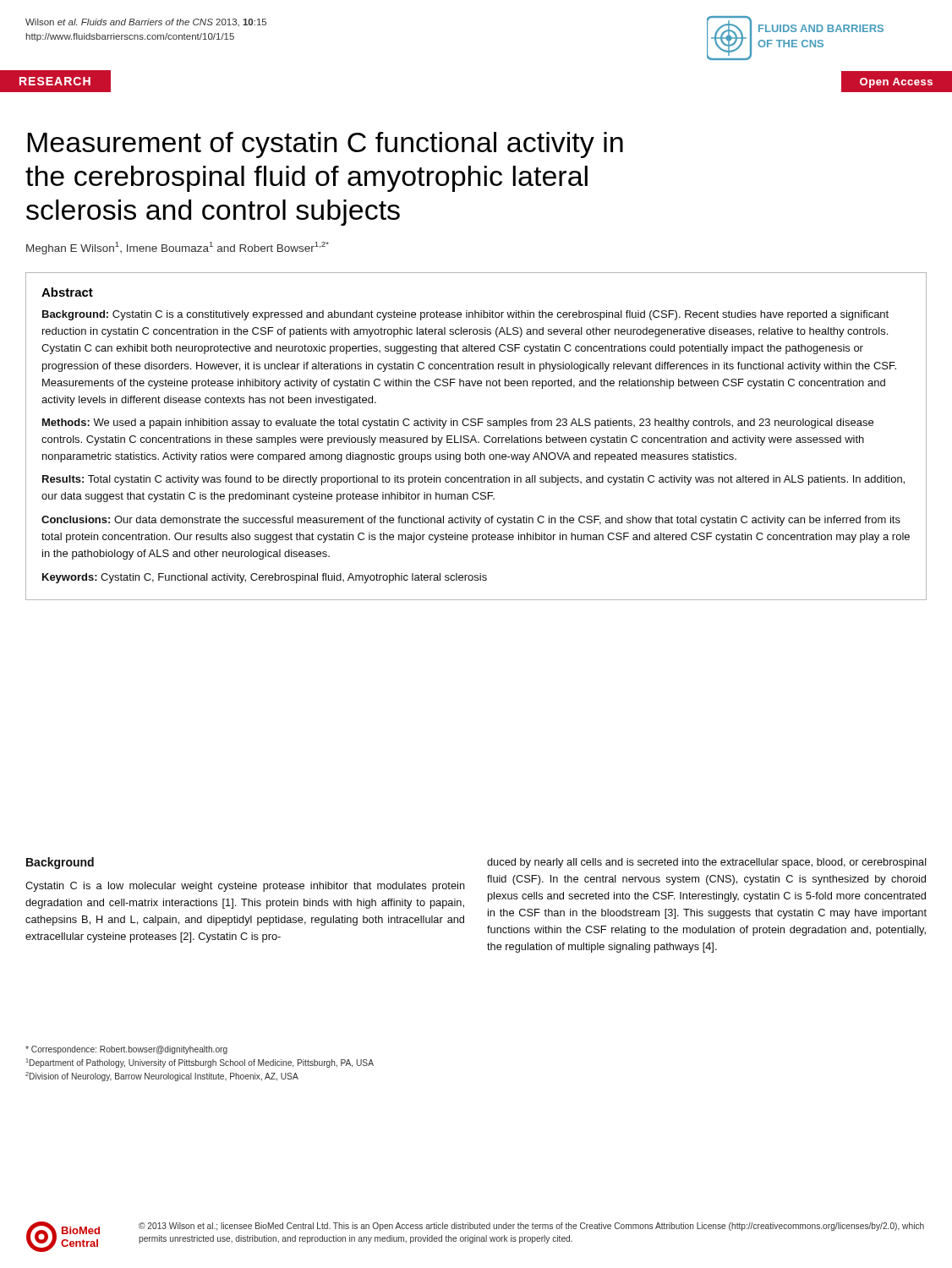The width and height of the screenshot is (952, 1268).
Task: Click on the text block with the text "Abstract Background: Cystatin C is"
Action: click(x=476, y=435)
